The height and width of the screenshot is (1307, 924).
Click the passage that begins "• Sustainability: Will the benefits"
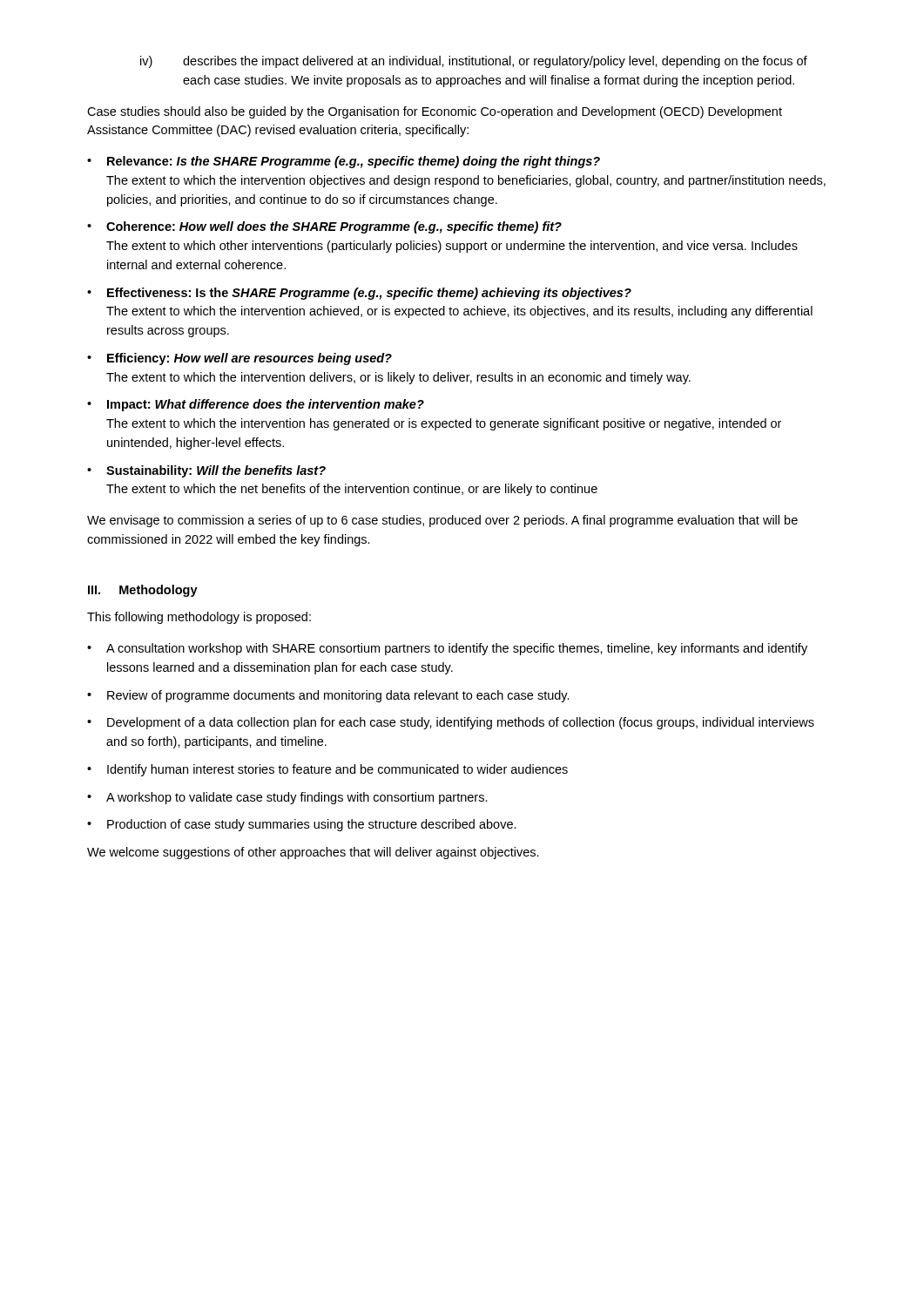tap(462, 480)
